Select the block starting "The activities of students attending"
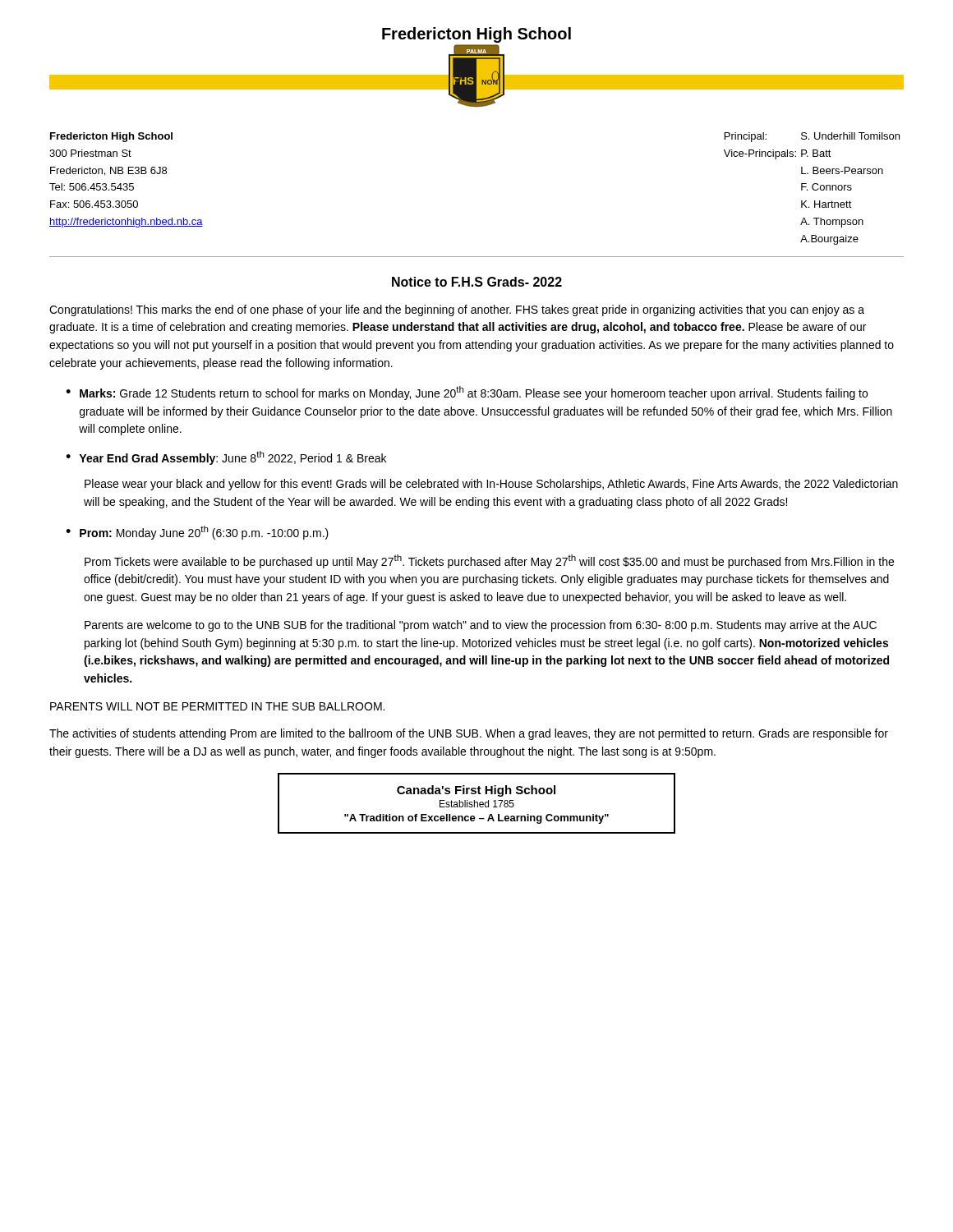 tap(469, 743)
